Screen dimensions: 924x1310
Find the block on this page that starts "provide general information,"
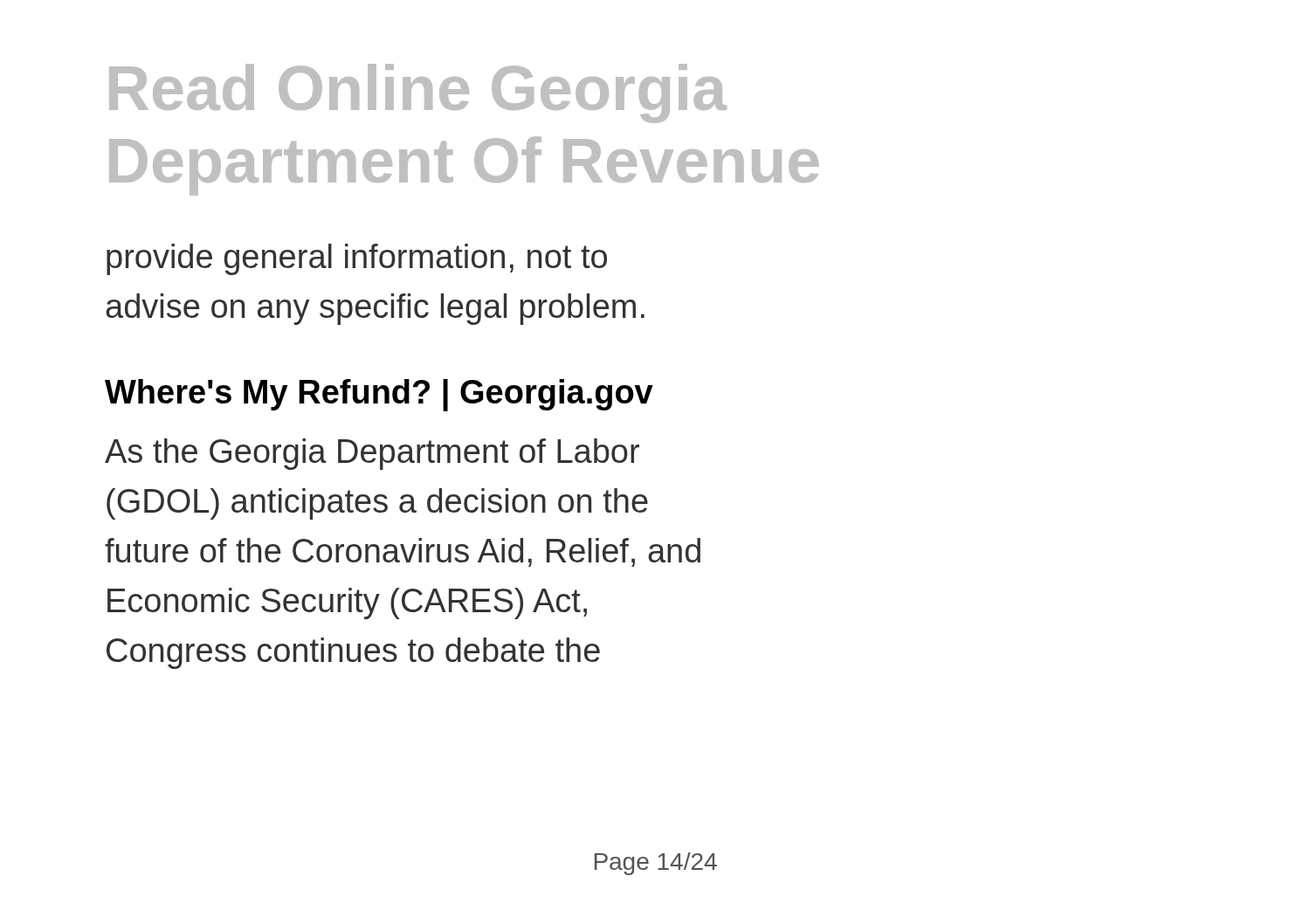[638, 282]
